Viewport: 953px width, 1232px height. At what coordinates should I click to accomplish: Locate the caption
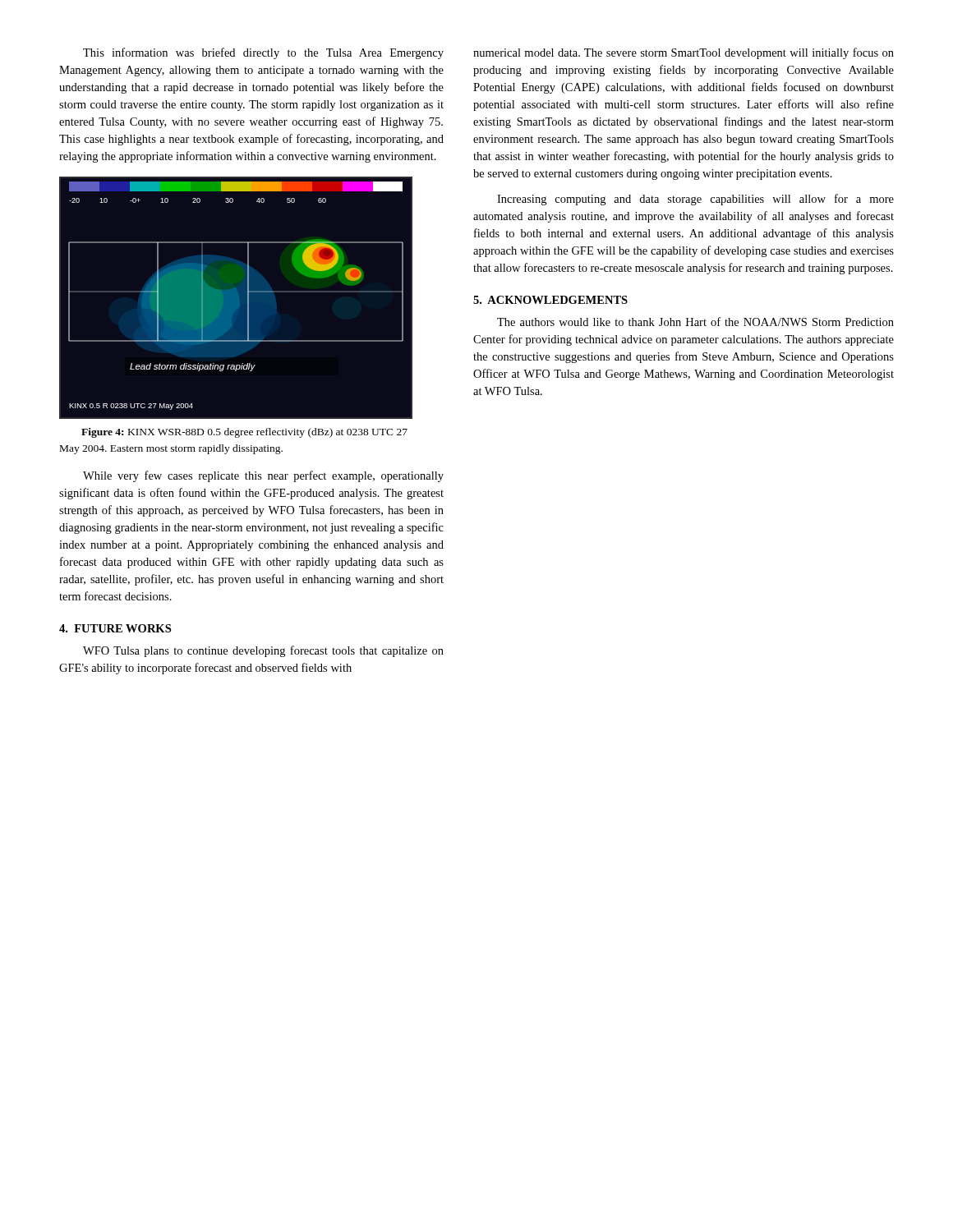pos(236,440)
